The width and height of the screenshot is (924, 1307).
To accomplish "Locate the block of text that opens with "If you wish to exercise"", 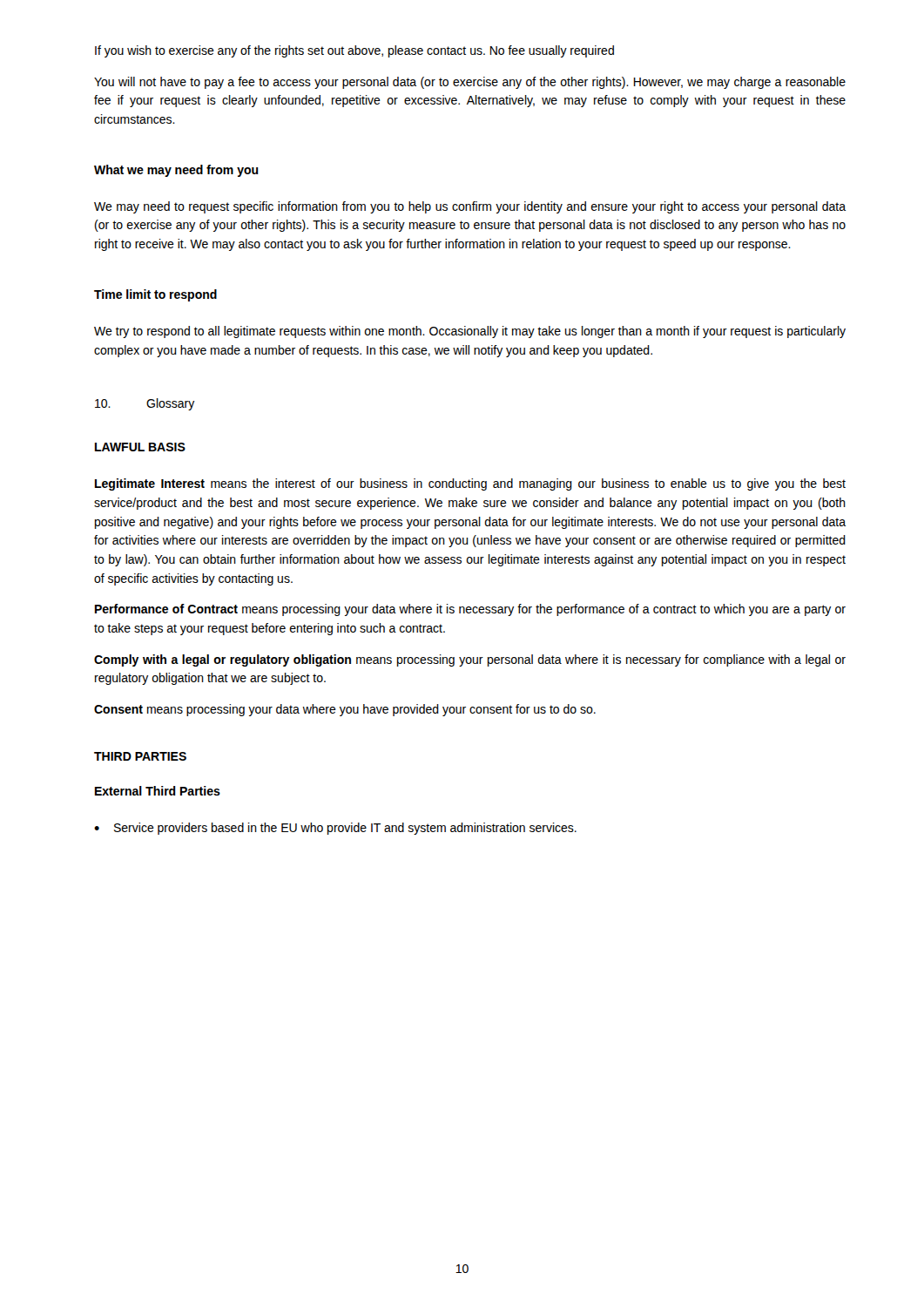I will pos(354,51).
